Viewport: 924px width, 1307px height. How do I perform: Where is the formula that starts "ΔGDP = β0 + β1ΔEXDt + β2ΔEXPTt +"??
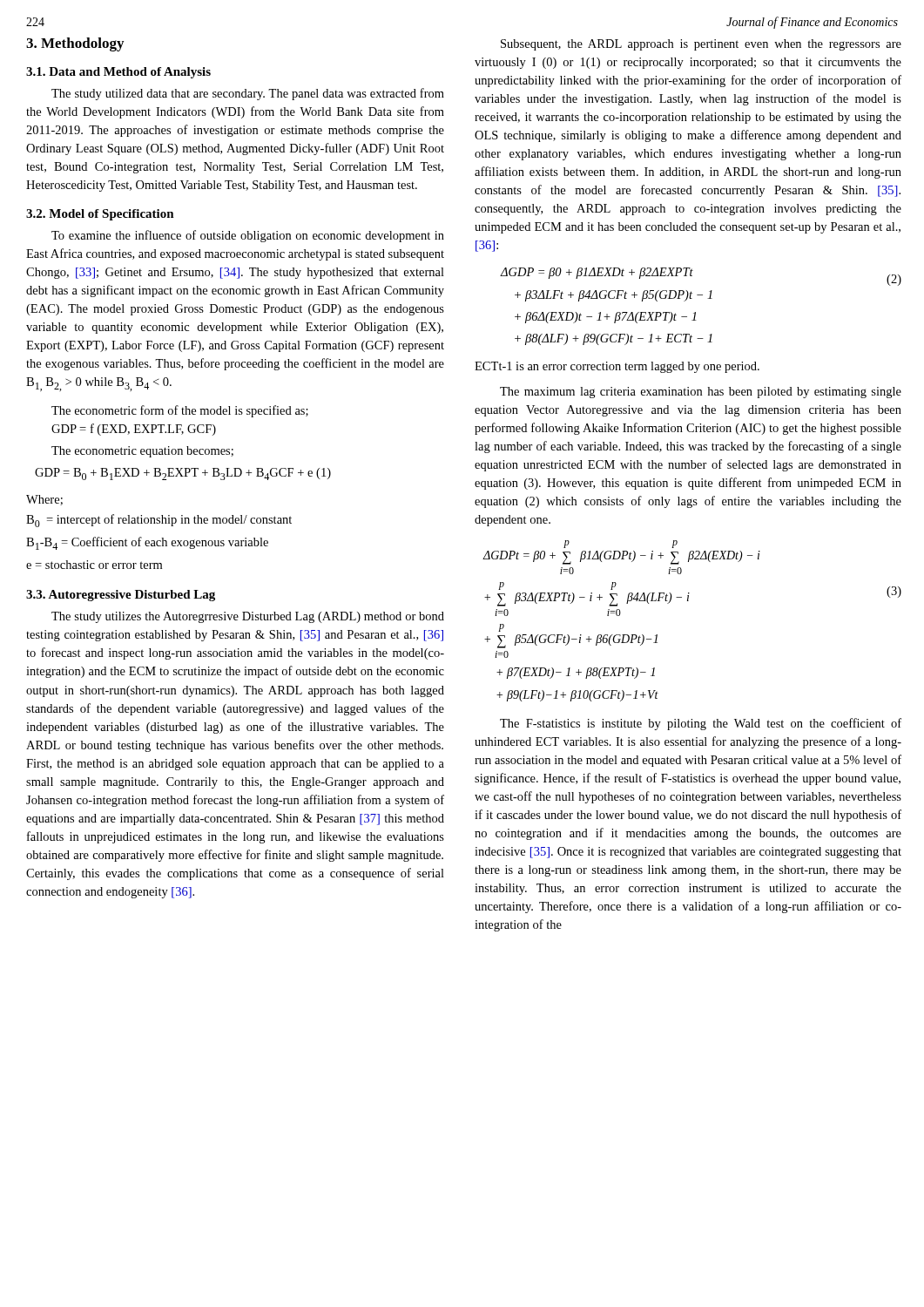pyautogui.click(x=701, y=306)
